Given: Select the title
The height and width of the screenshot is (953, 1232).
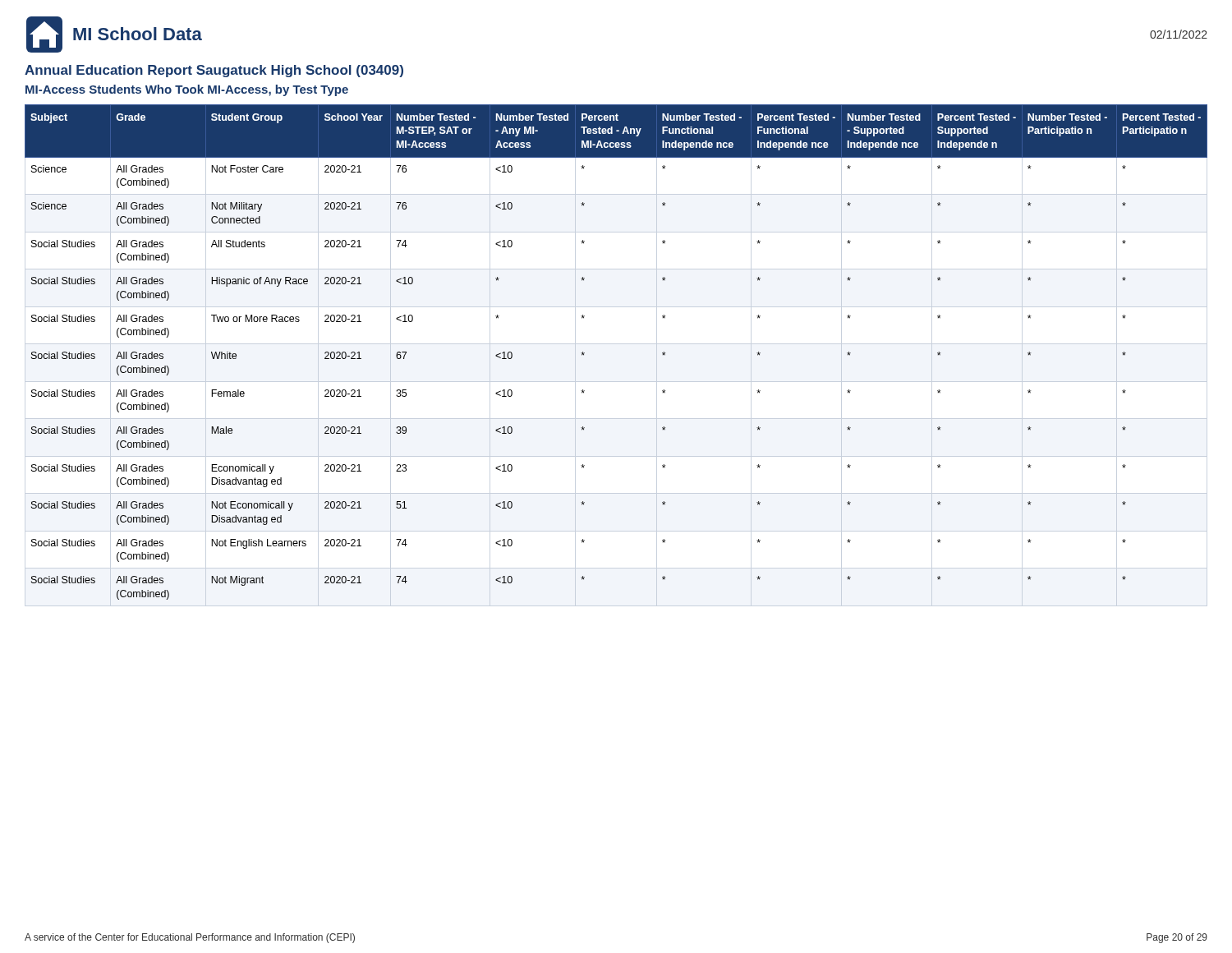Looking at the screenshot, I should 214,70.
